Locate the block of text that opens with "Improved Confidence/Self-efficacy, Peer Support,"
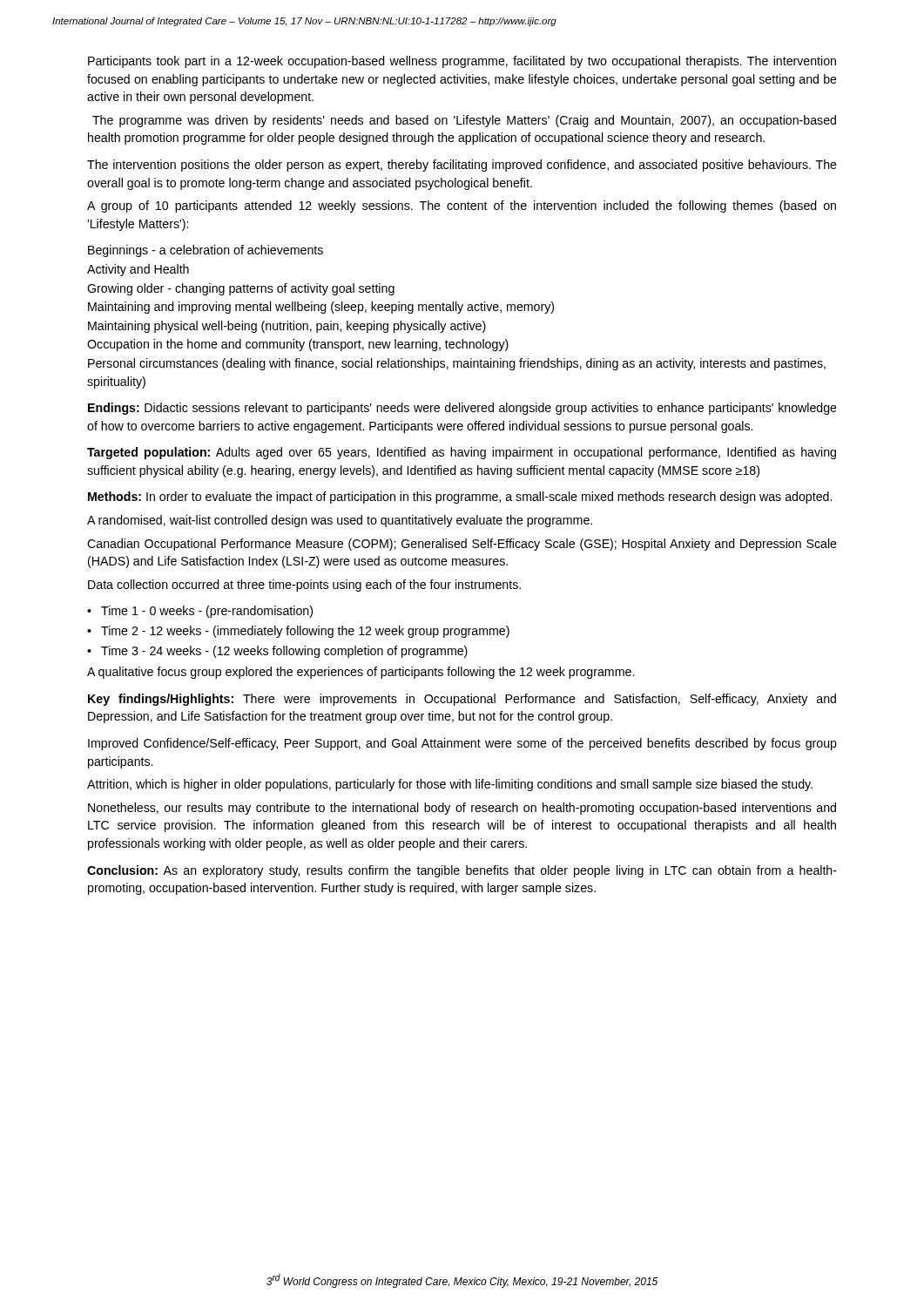924x1307 pixels. click(462, 794)
